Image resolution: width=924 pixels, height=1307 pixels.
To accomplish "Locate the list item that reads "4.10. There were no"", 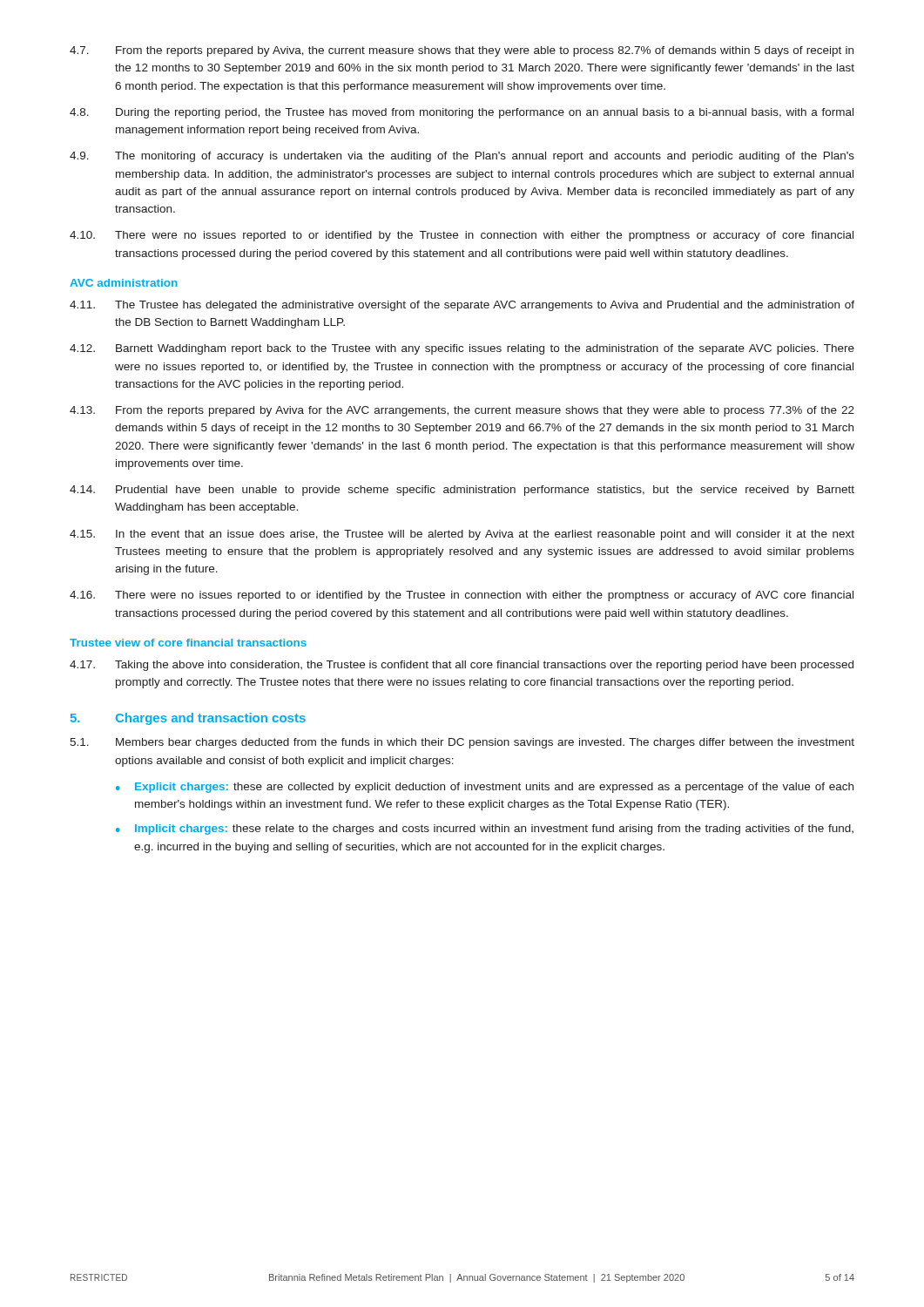I will click(462, 244).
